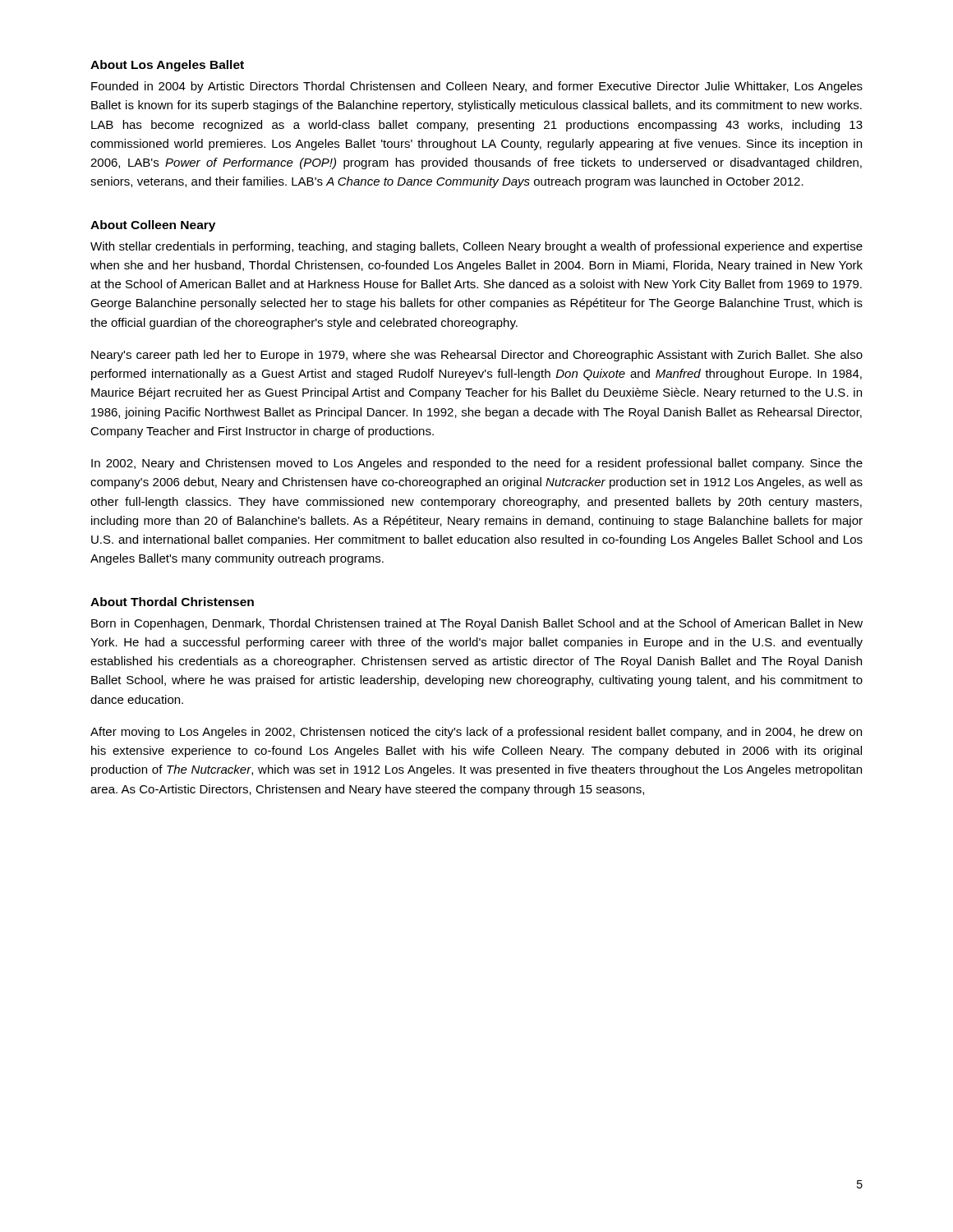Locate the block of text that opens with "Born in Copenhagen, Denmark, Thordal Christensen"

pyautogui.click(x=476, y=661)
